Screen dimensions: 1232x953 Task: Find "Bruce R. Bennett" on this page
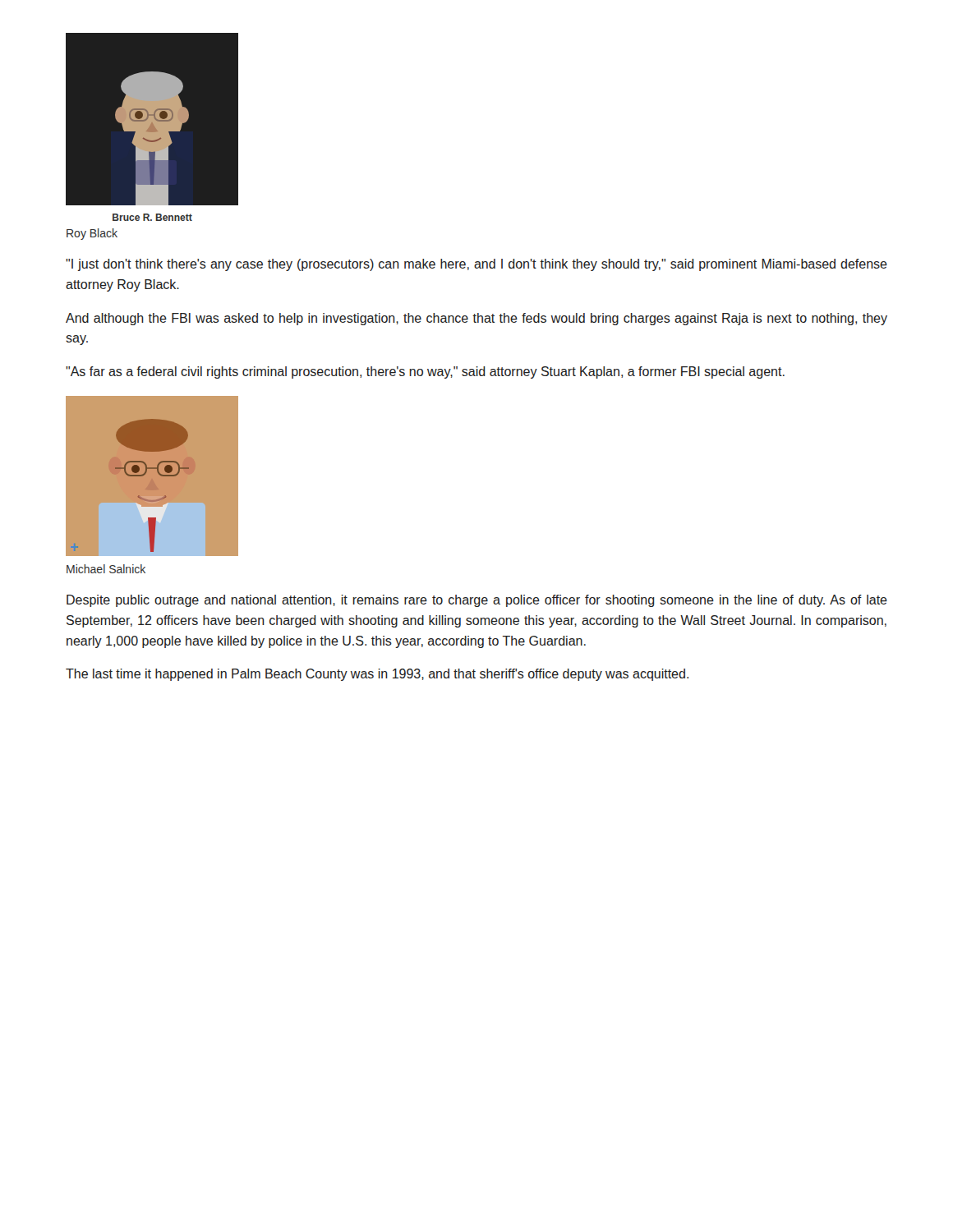coord(152,218)
